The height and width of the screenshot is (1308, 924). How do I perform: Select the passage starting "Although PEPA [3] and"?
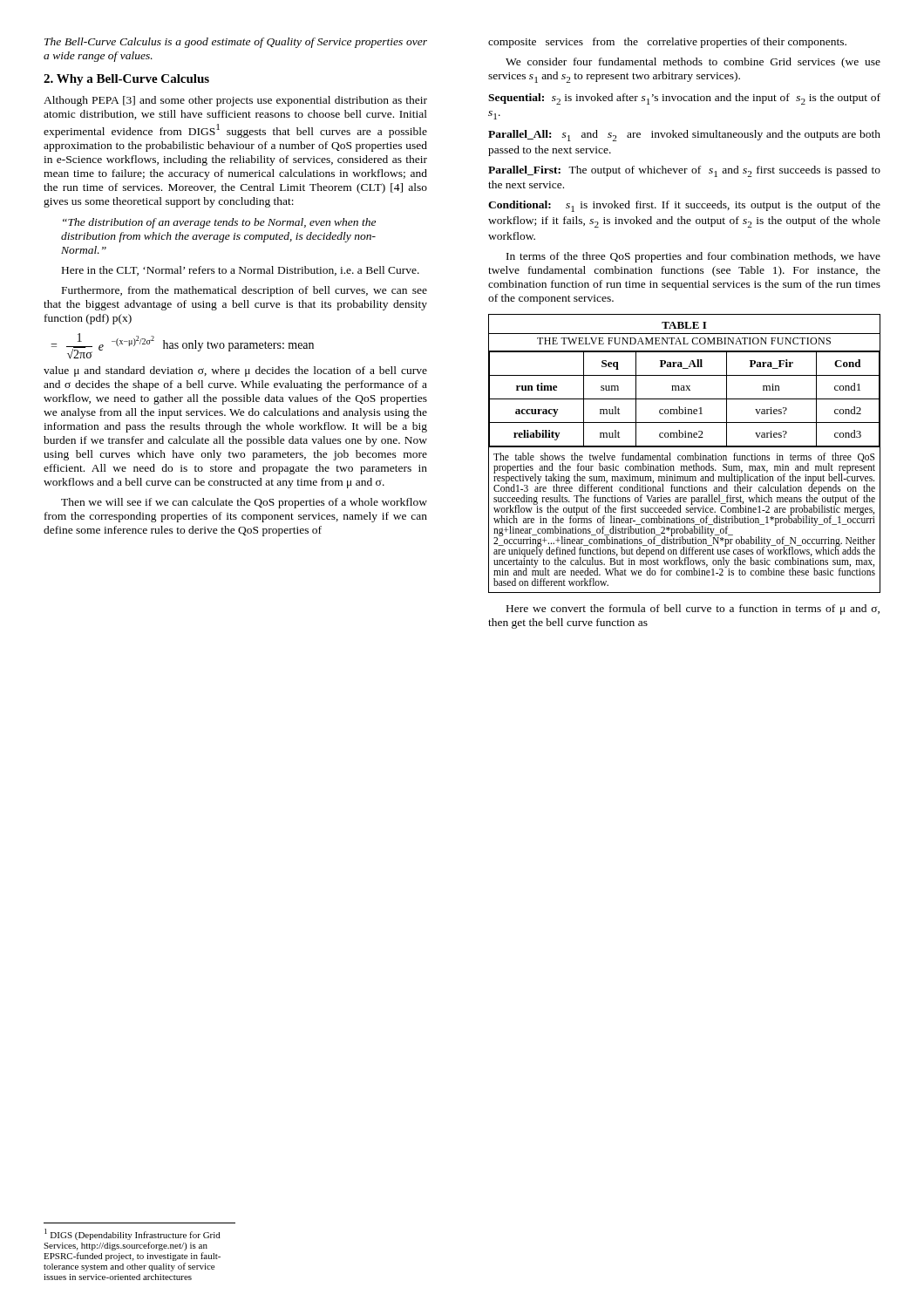click(x=235, y=150)
